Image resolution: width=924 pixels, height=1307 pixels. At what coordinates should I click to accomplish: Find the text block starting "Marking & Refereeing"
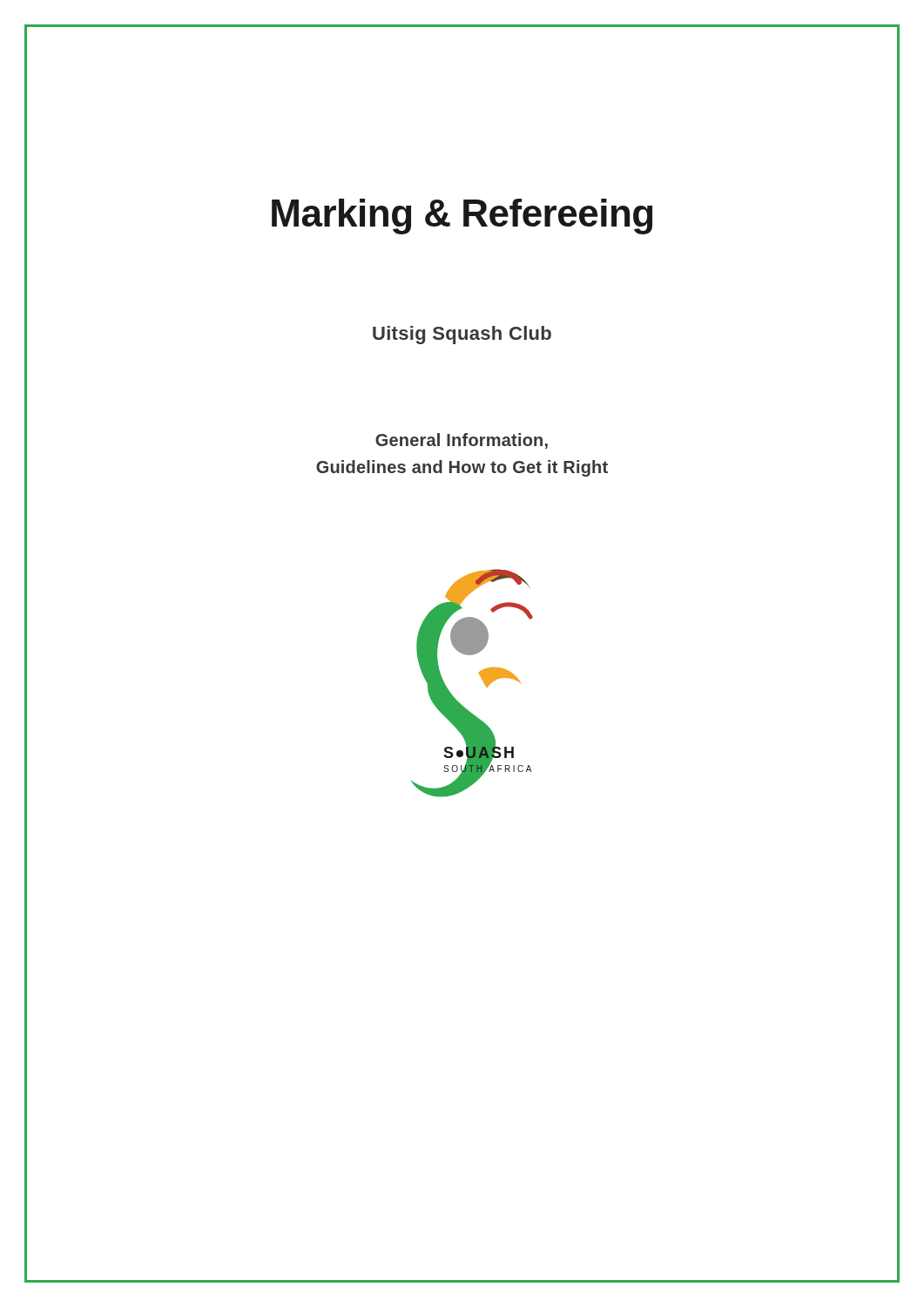462,213
